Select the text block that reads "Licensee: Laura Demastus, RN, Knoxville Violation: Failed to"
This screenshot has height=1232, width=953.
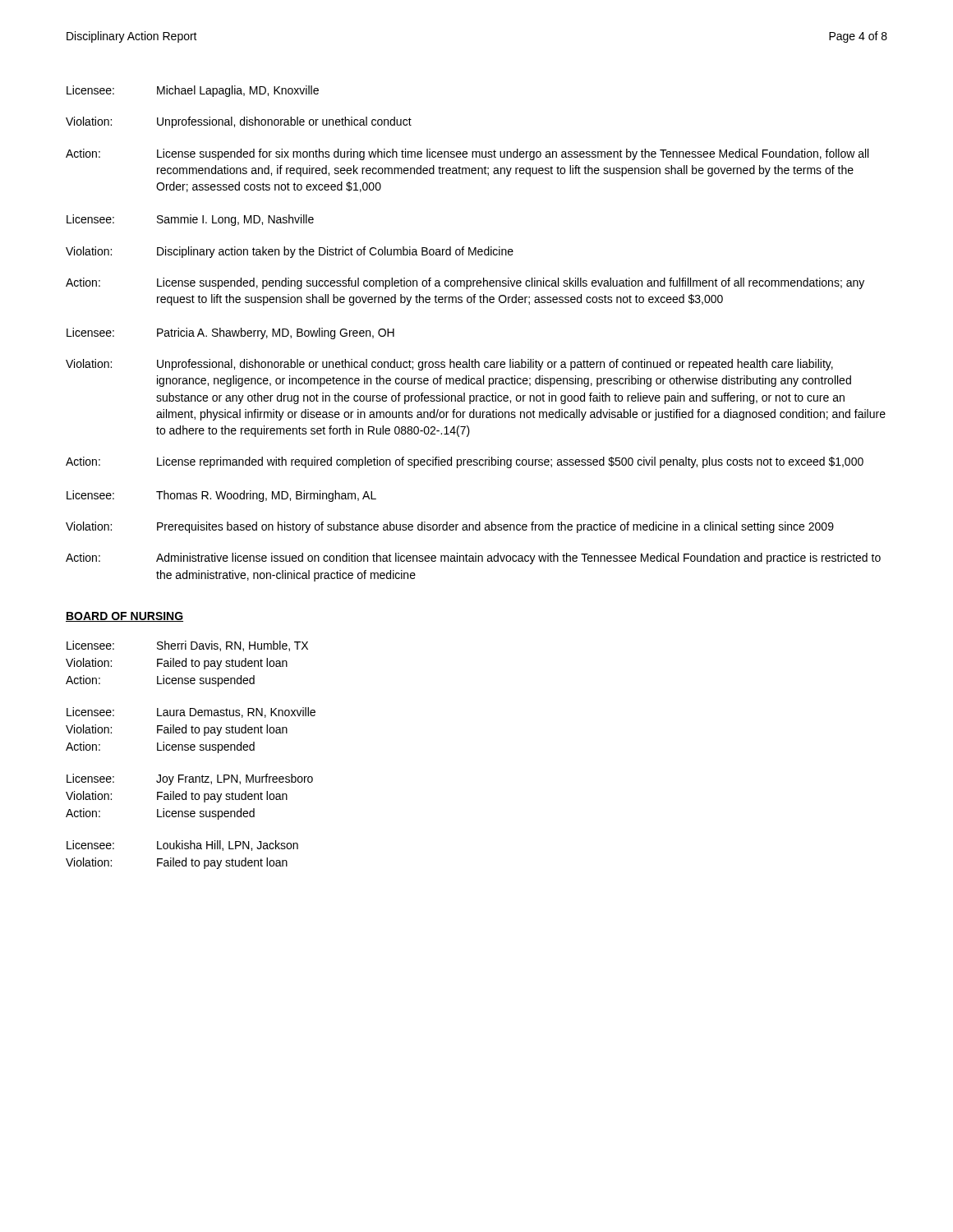tap(191, 713)
